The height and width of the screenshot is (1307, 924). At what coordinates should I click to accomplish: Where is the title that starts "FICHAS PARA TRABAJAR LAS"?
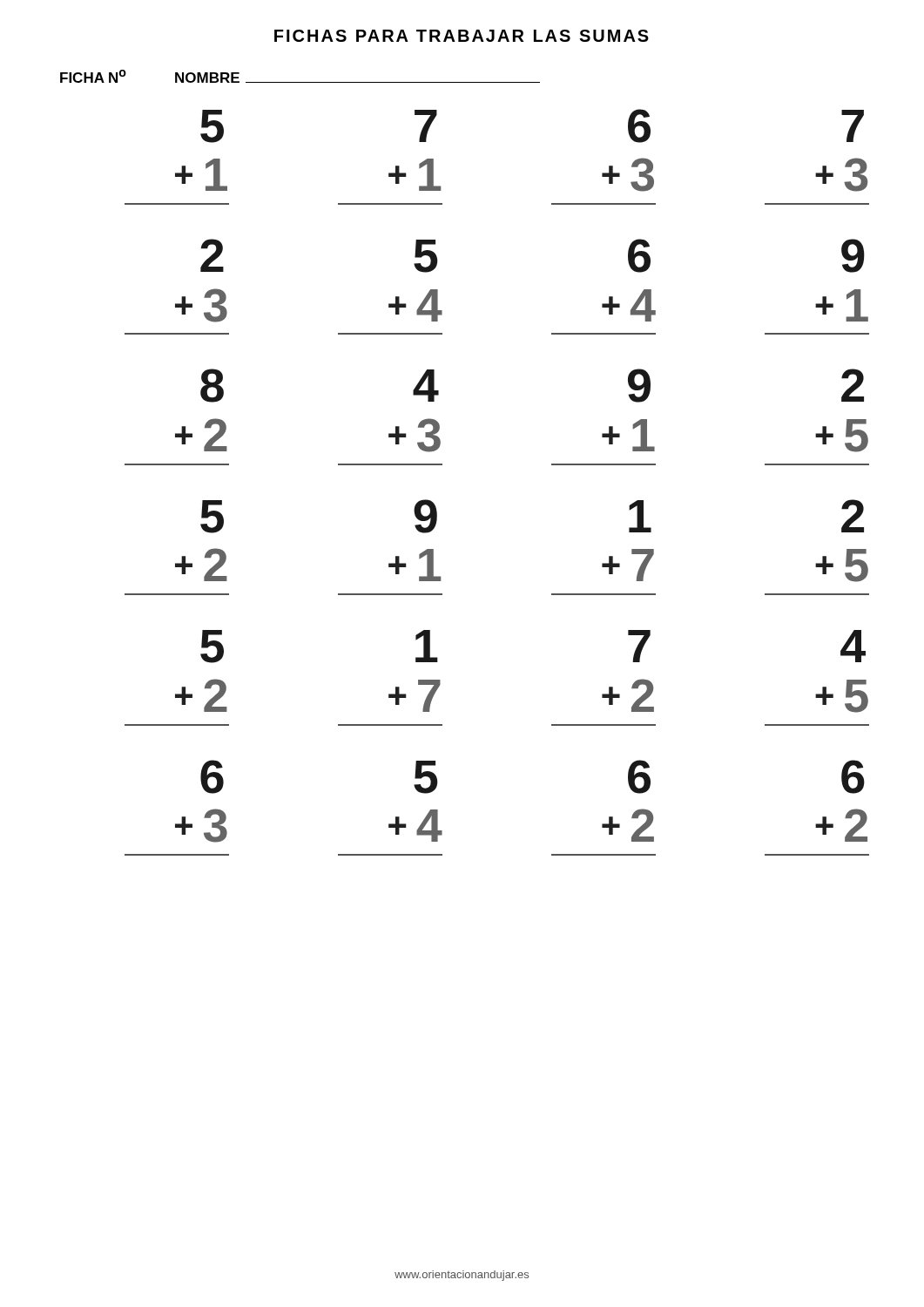pyautogui.click(x=462, y=36)
